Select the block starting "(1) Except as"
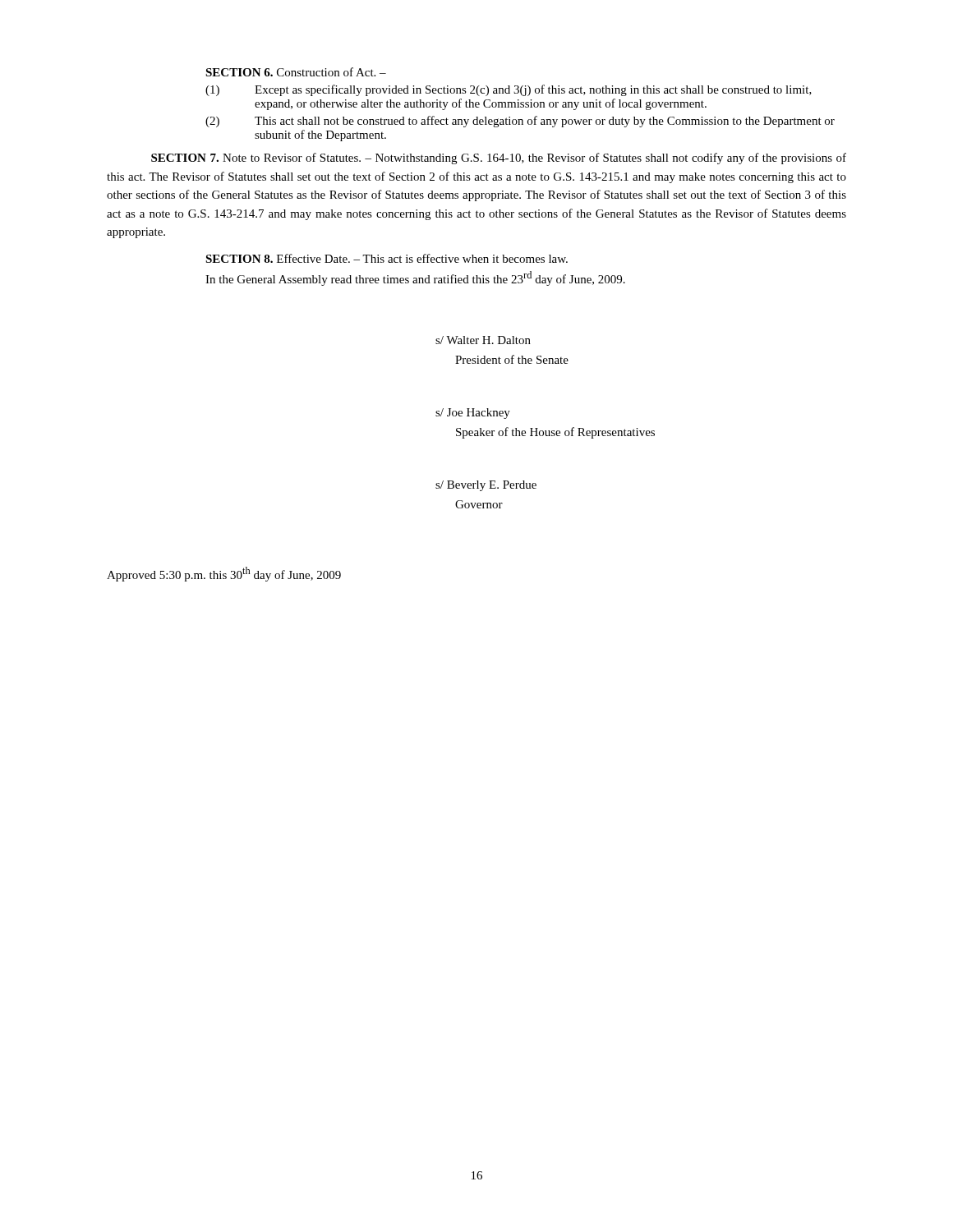Image resolution: width=953 pixels, height=1232 pixels. click(526, 97)
